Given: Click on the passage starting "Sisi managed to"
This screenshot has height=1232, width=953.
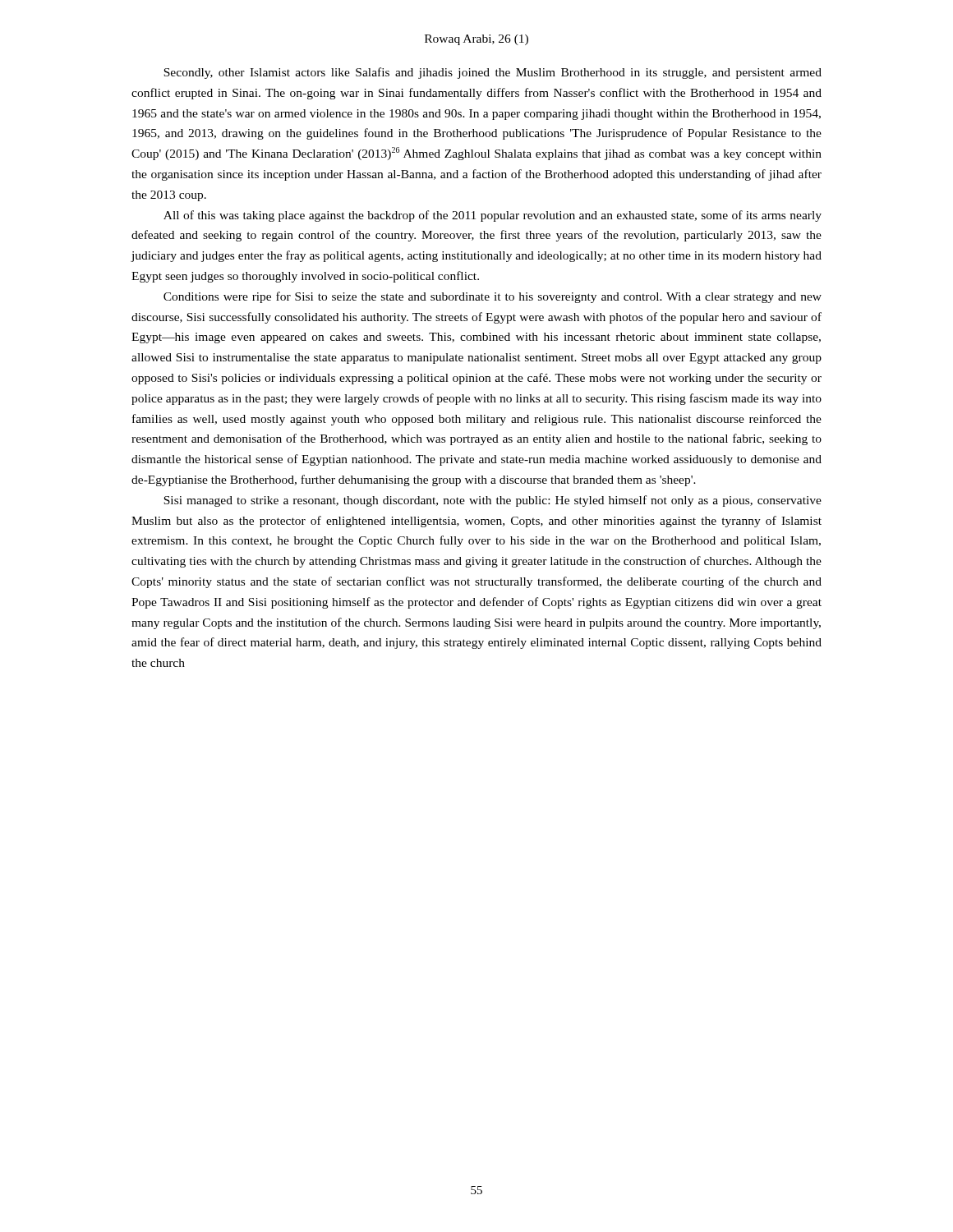Looking at the screenshot, I should point(476,582).
